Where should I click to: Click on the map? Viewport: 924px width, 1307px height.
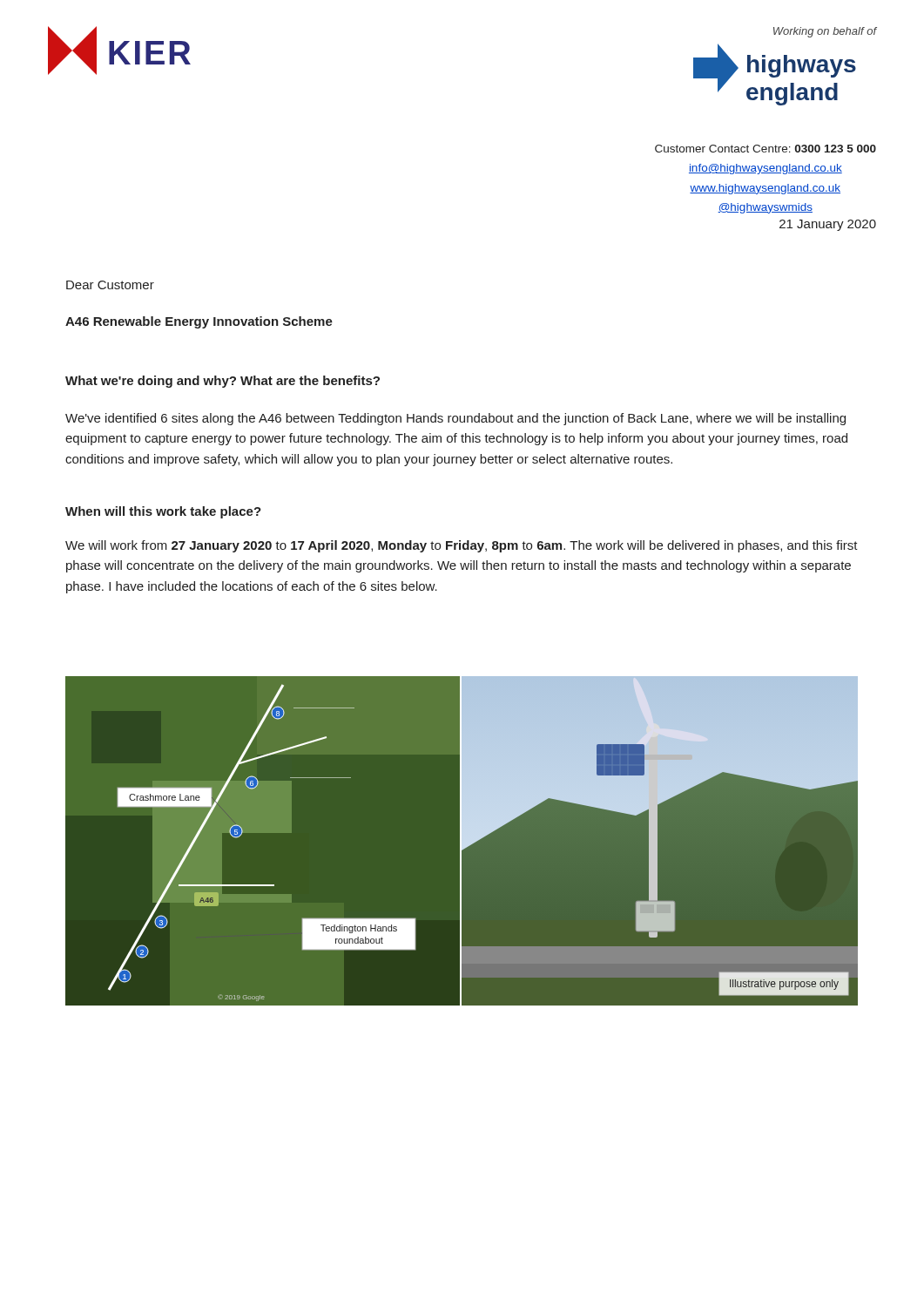click(x=263, y=841)
